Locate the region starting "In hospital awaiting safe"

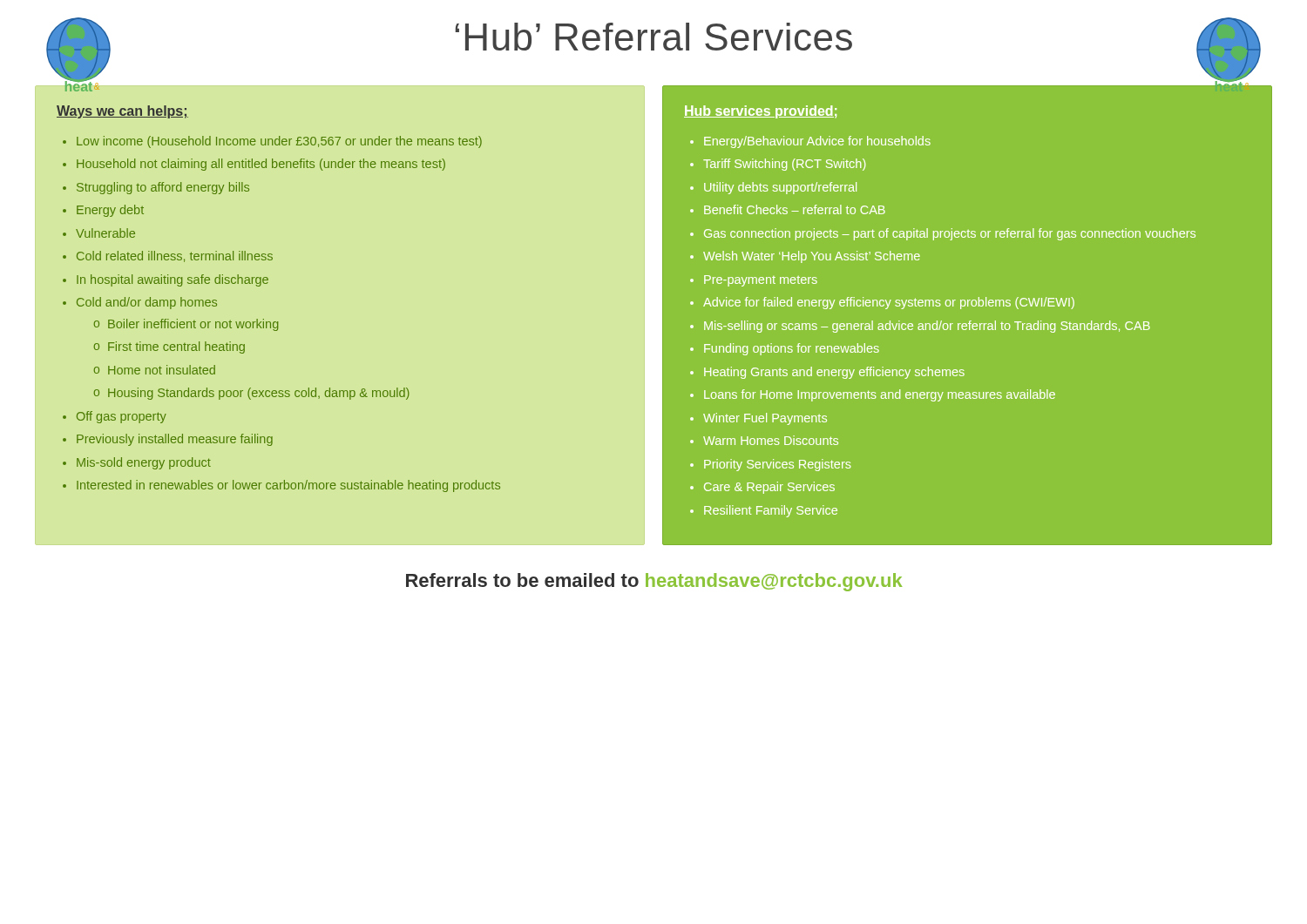[173, 280]
